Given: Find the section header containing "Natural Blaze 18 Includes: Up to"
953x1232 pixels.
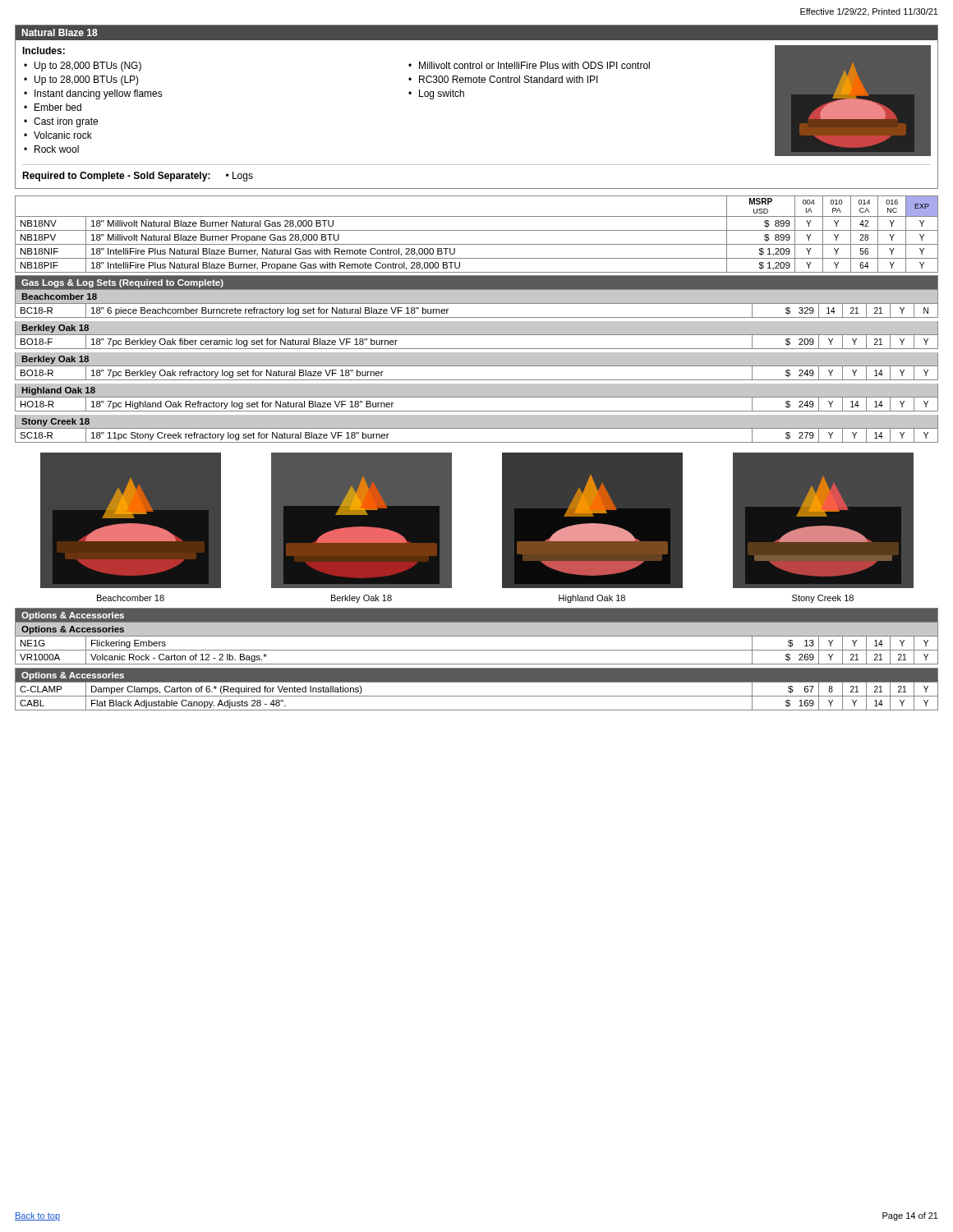Looking at the screenshot, I should (x=476, y=33).
